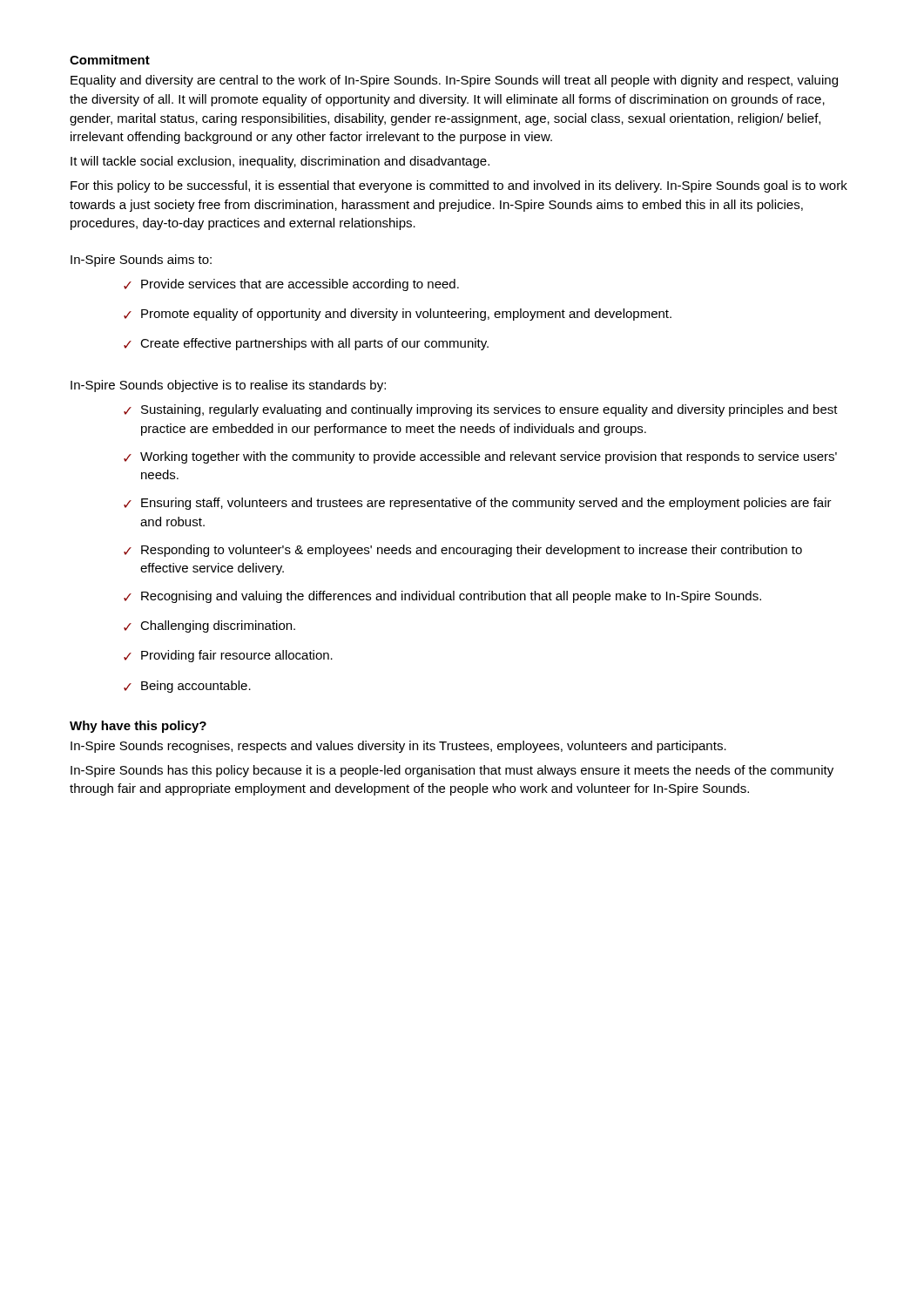Select the passage starting "✓ Create effective partnerships with all parts of"

point(488,344)
